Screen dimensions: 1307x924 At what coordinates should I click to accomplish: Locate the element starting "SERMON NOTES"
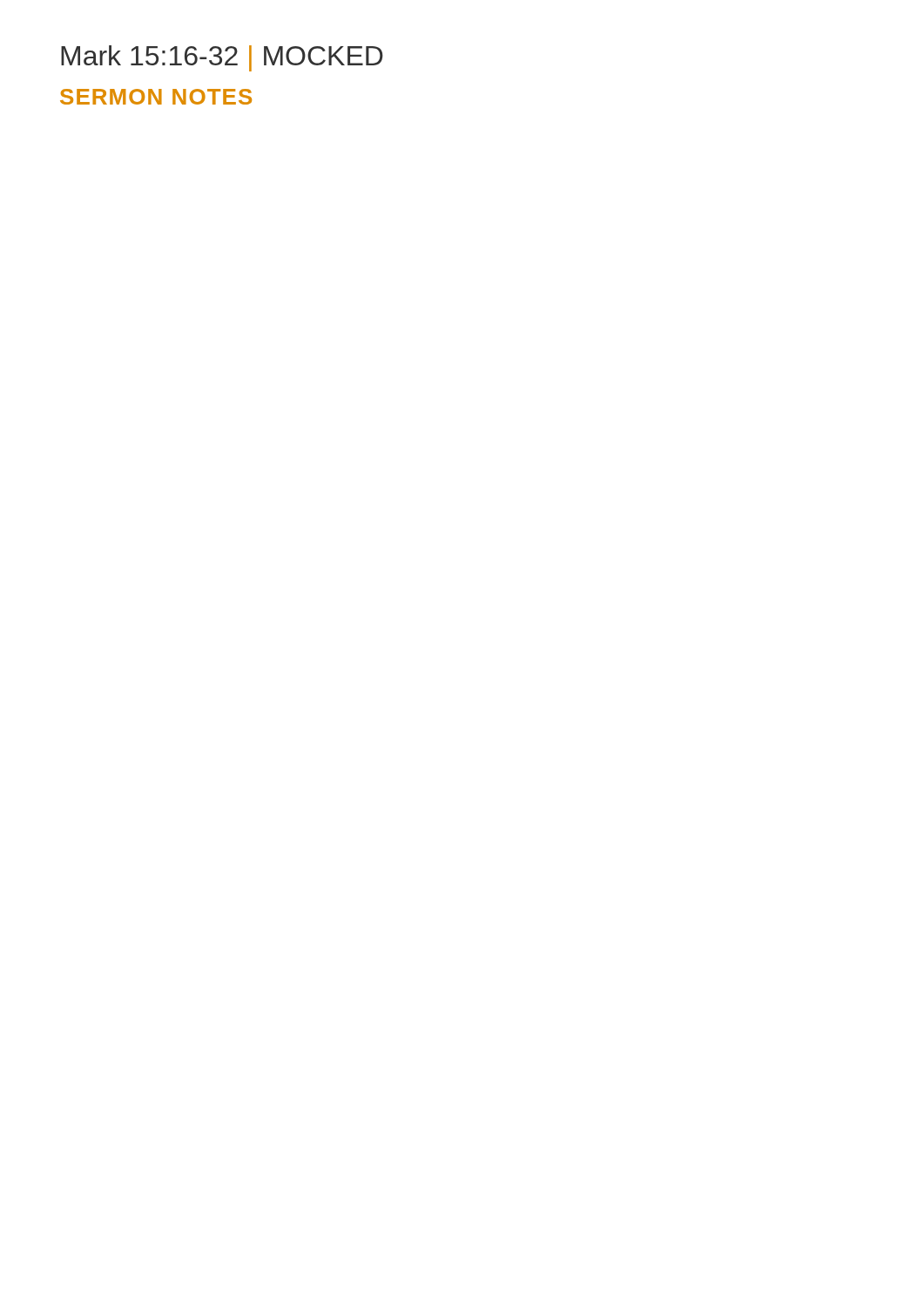tap(156, 97)
